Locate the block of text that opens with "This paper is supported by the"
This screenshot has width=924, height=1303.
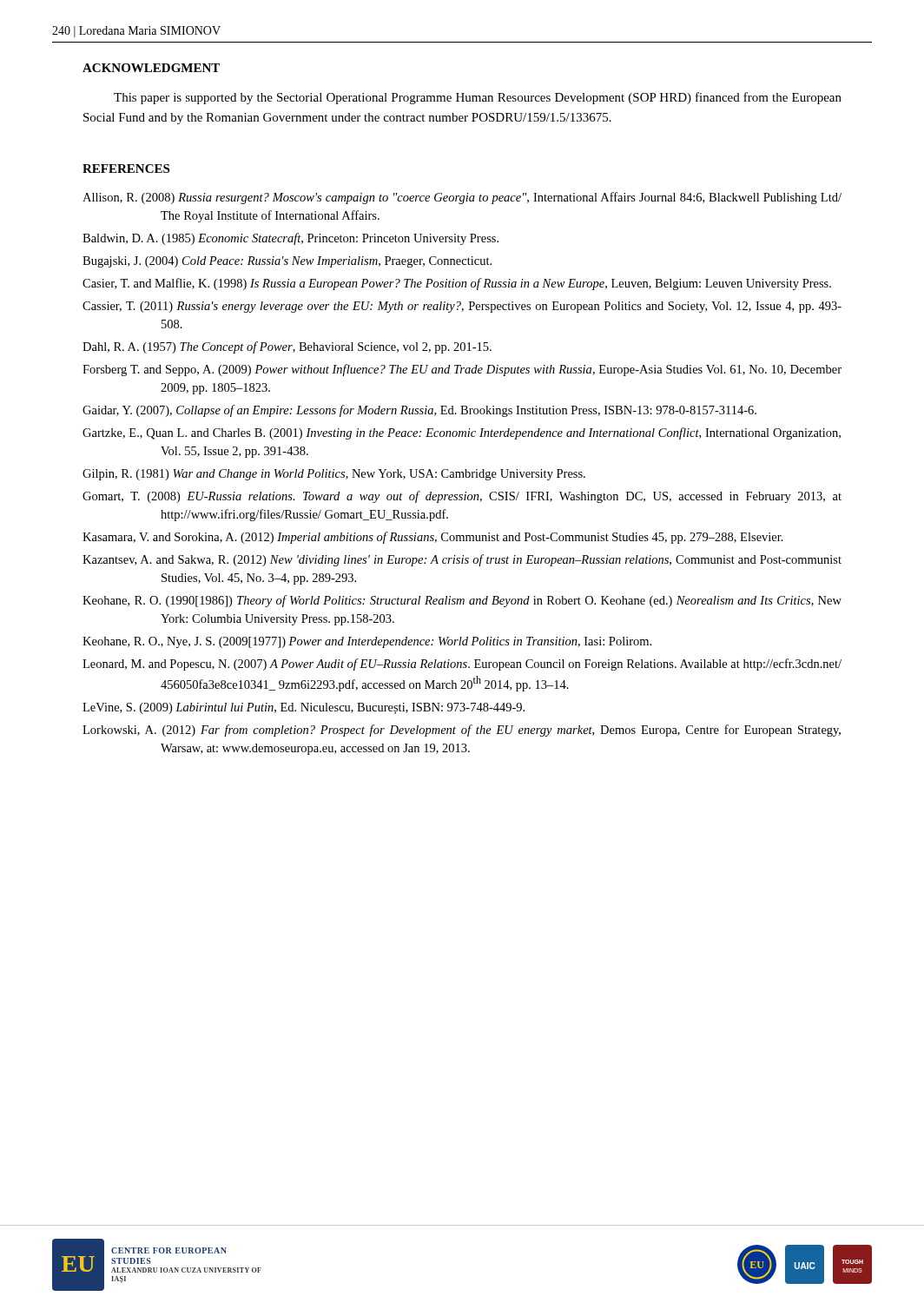[x=462, y=107]
